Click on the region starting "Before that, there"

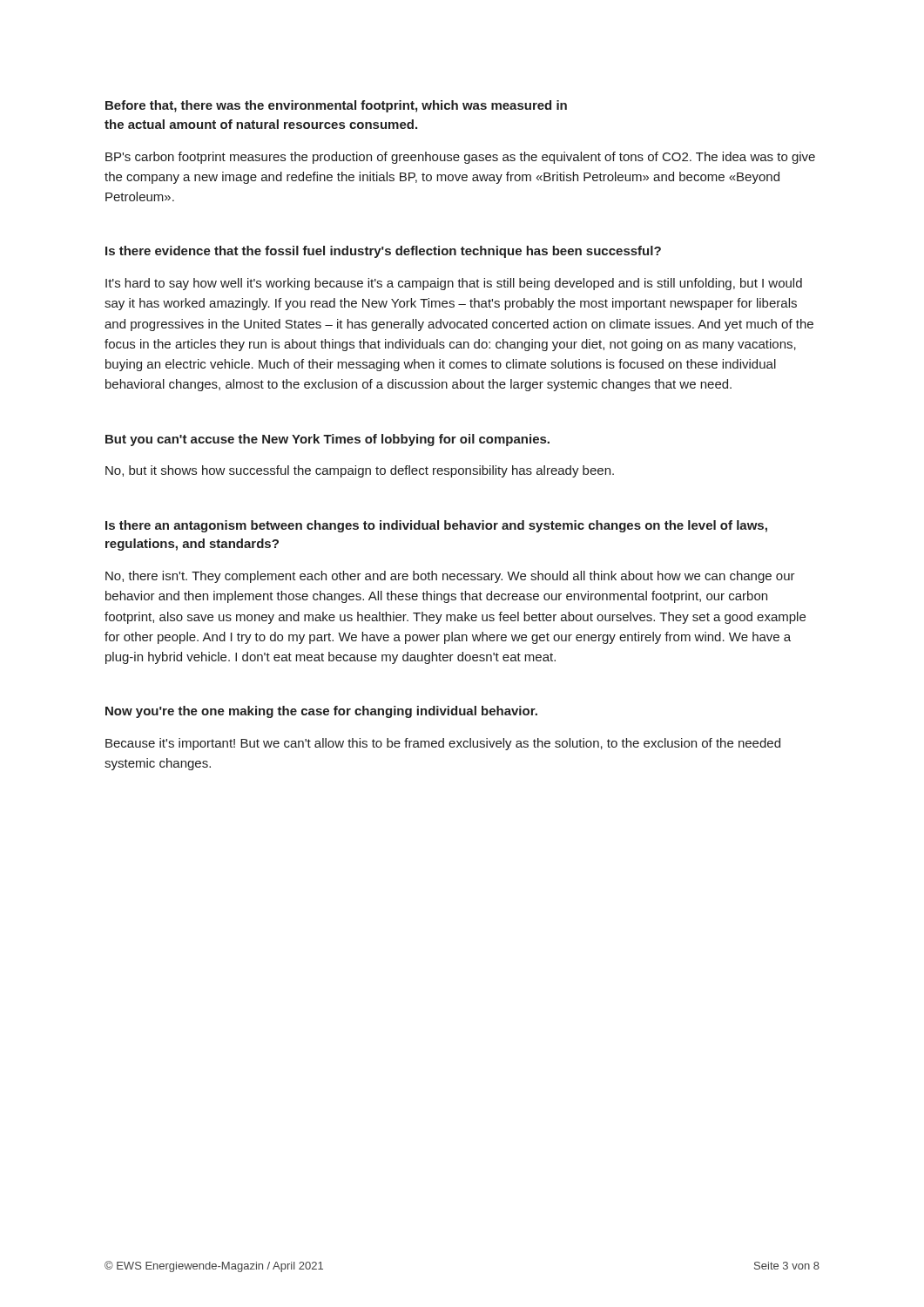(336, 114)
